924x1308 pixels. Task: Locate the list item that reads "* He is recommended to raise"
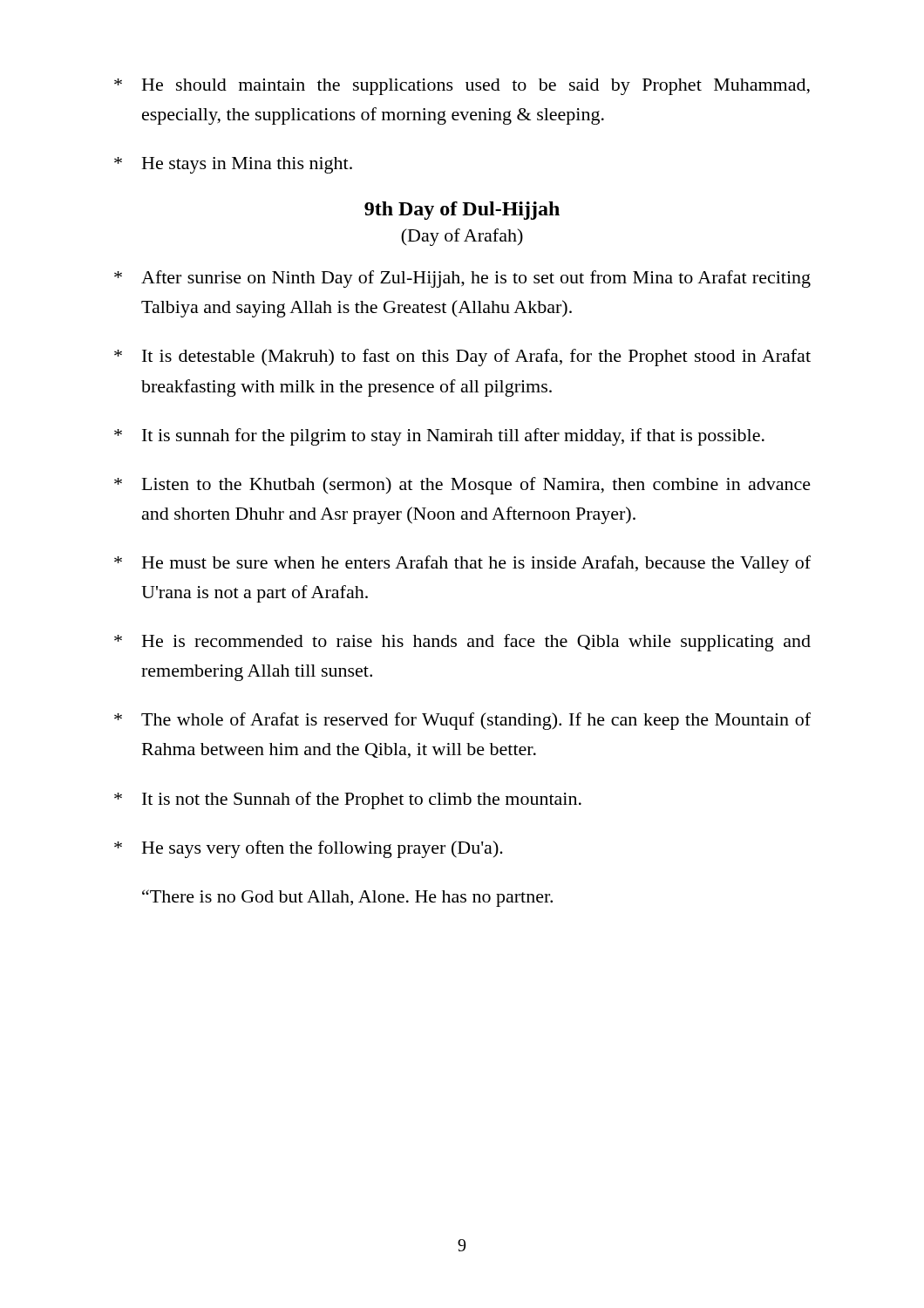(x=462, y=656)
